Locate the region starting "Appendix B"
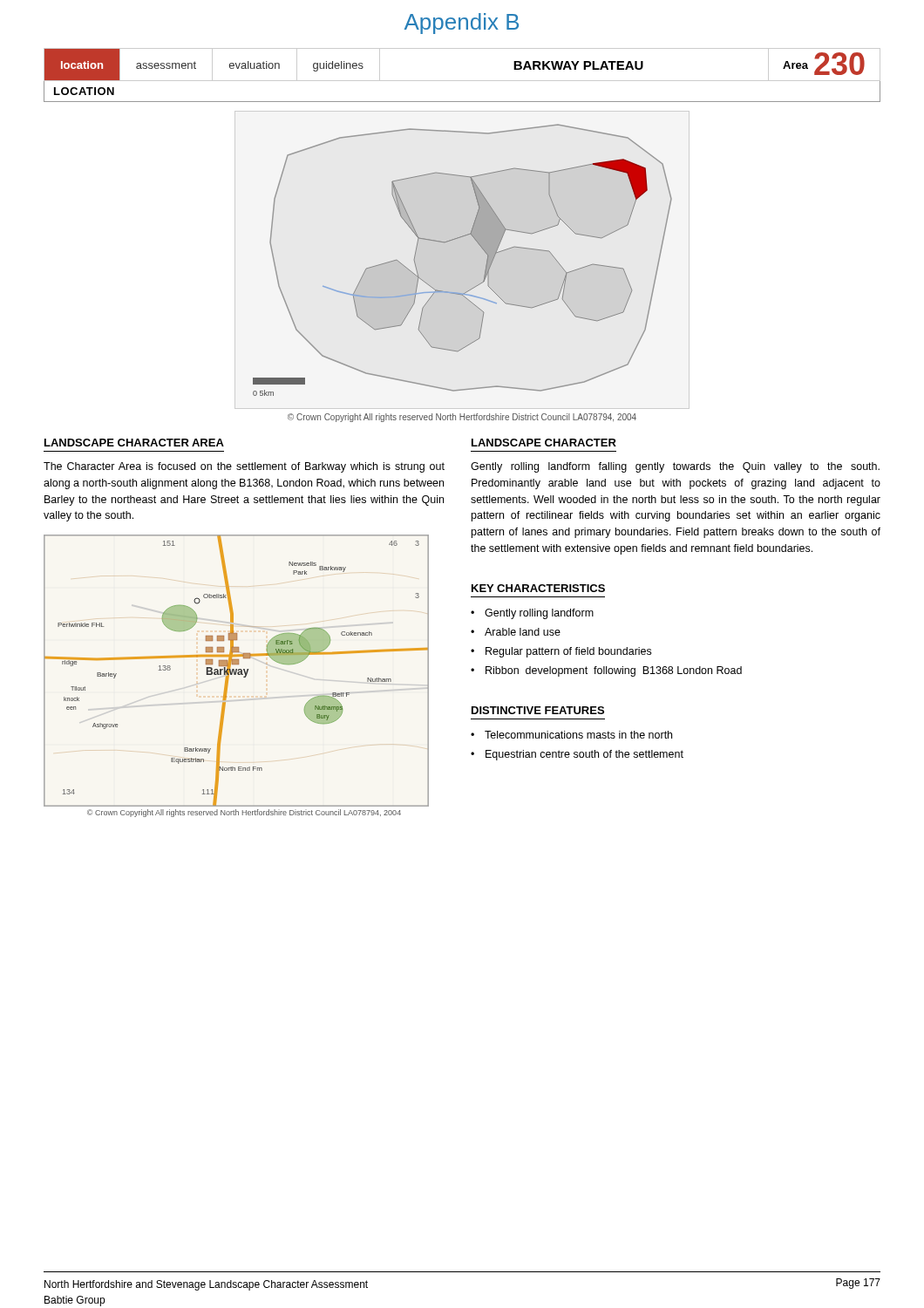This screenshot has height=1308, width=924. (462, 22)
